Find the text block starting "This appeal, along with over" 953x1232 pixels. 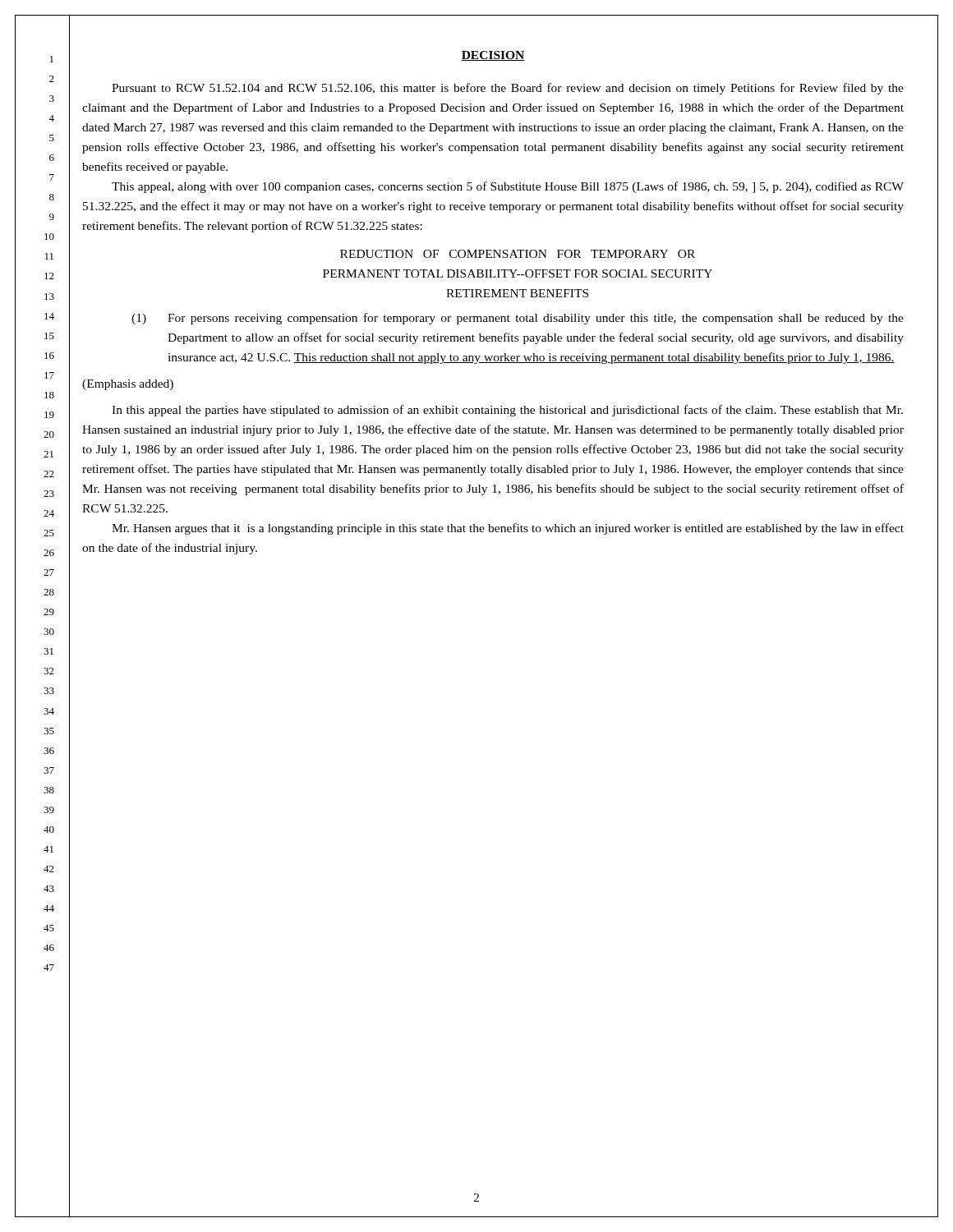[493, 206]
